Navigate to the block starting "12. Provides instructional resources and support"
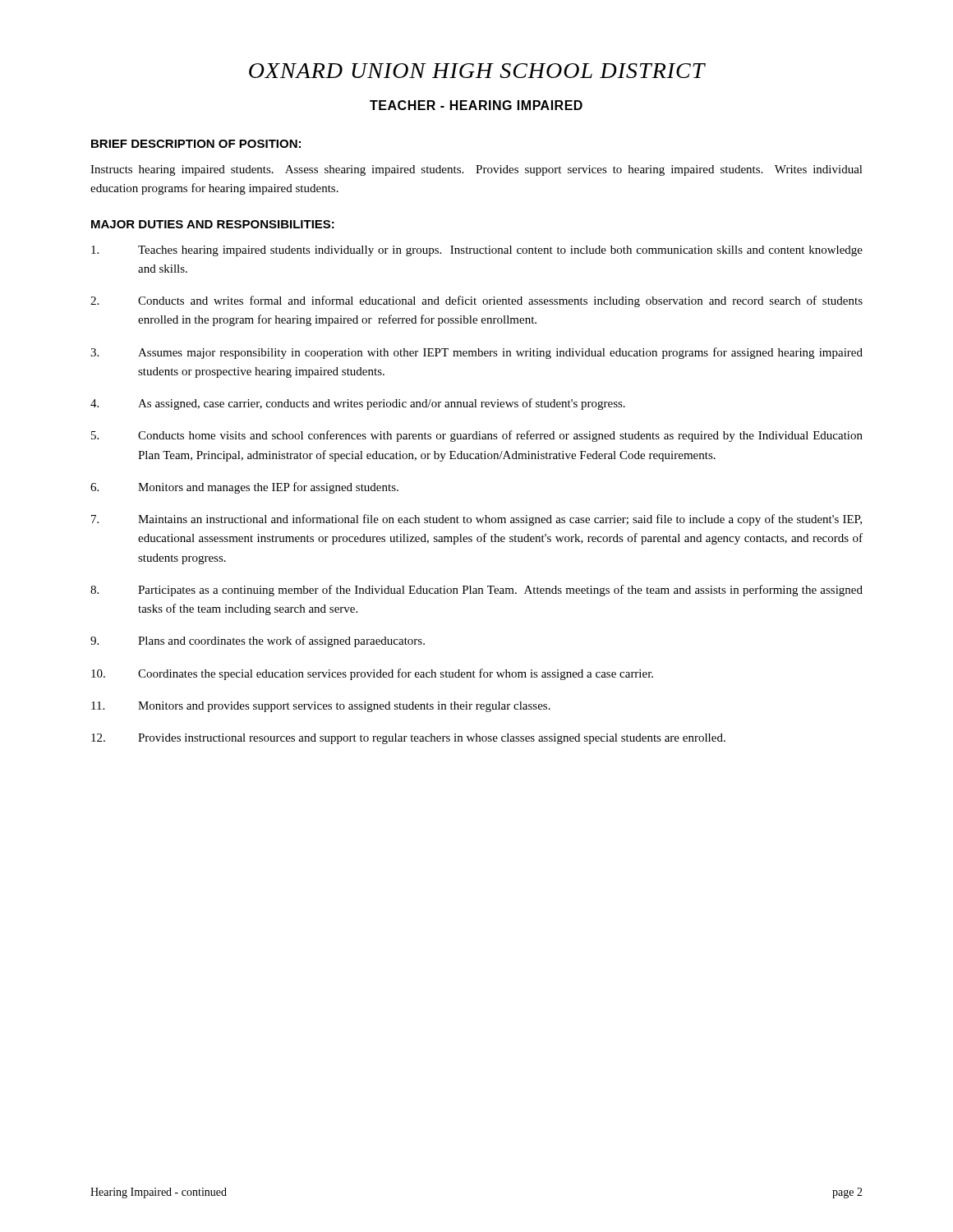 476,738
